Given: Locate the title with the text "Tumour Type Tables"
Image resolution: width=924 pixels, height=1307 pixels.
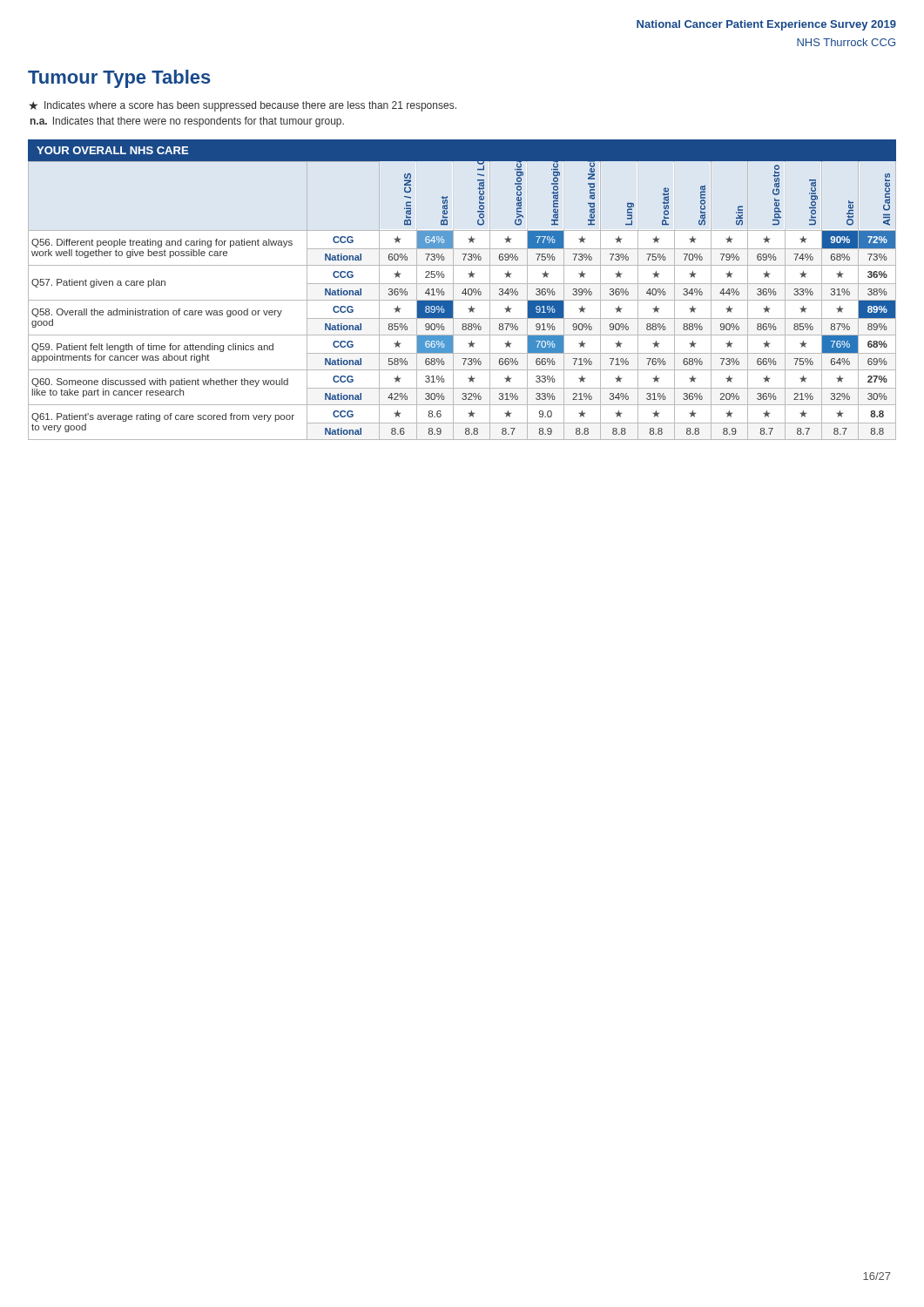Looking at the screenshot, I should click(119, 79).
